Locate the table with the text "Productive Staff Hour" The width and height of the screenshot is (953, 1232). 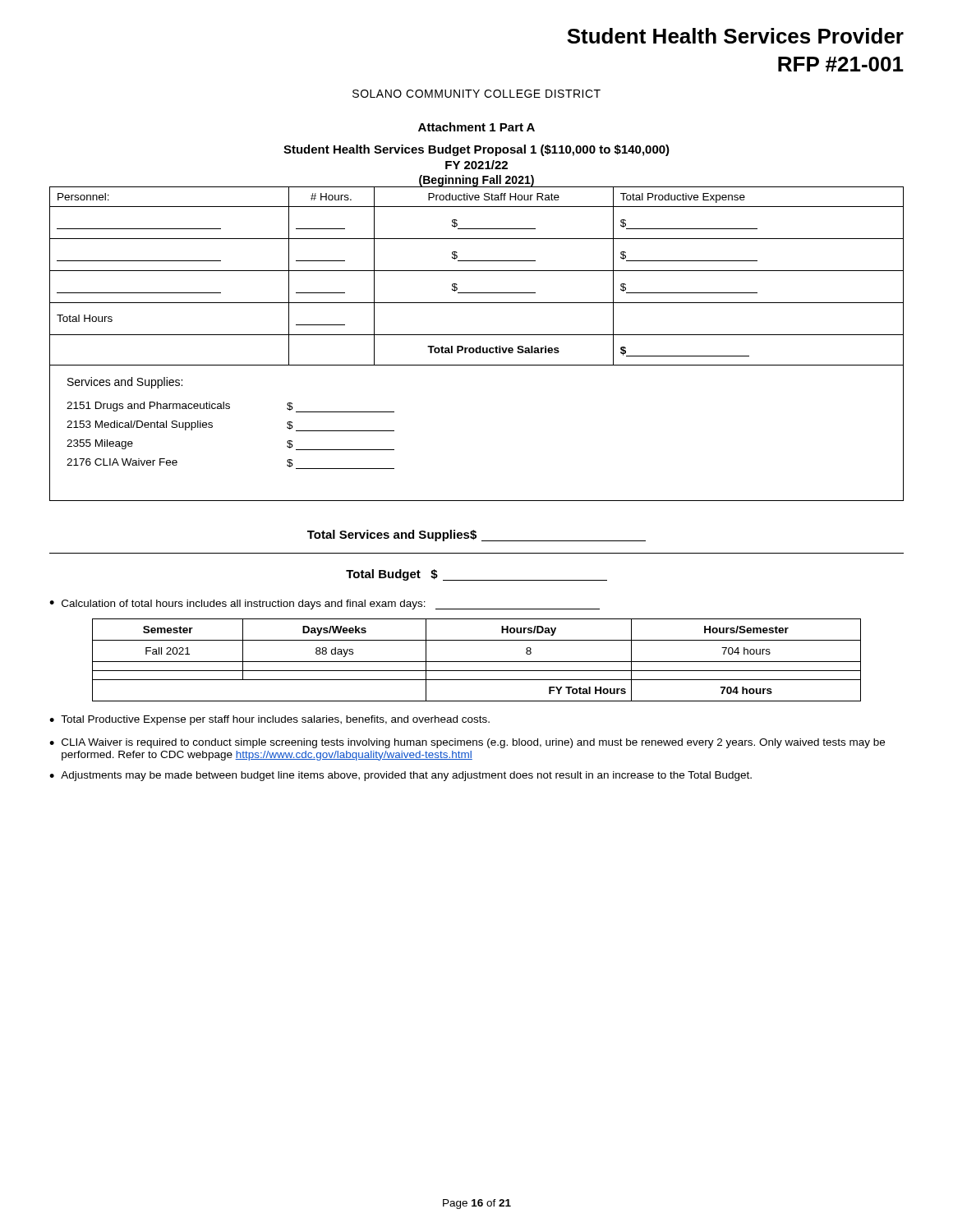coord(476,276)
